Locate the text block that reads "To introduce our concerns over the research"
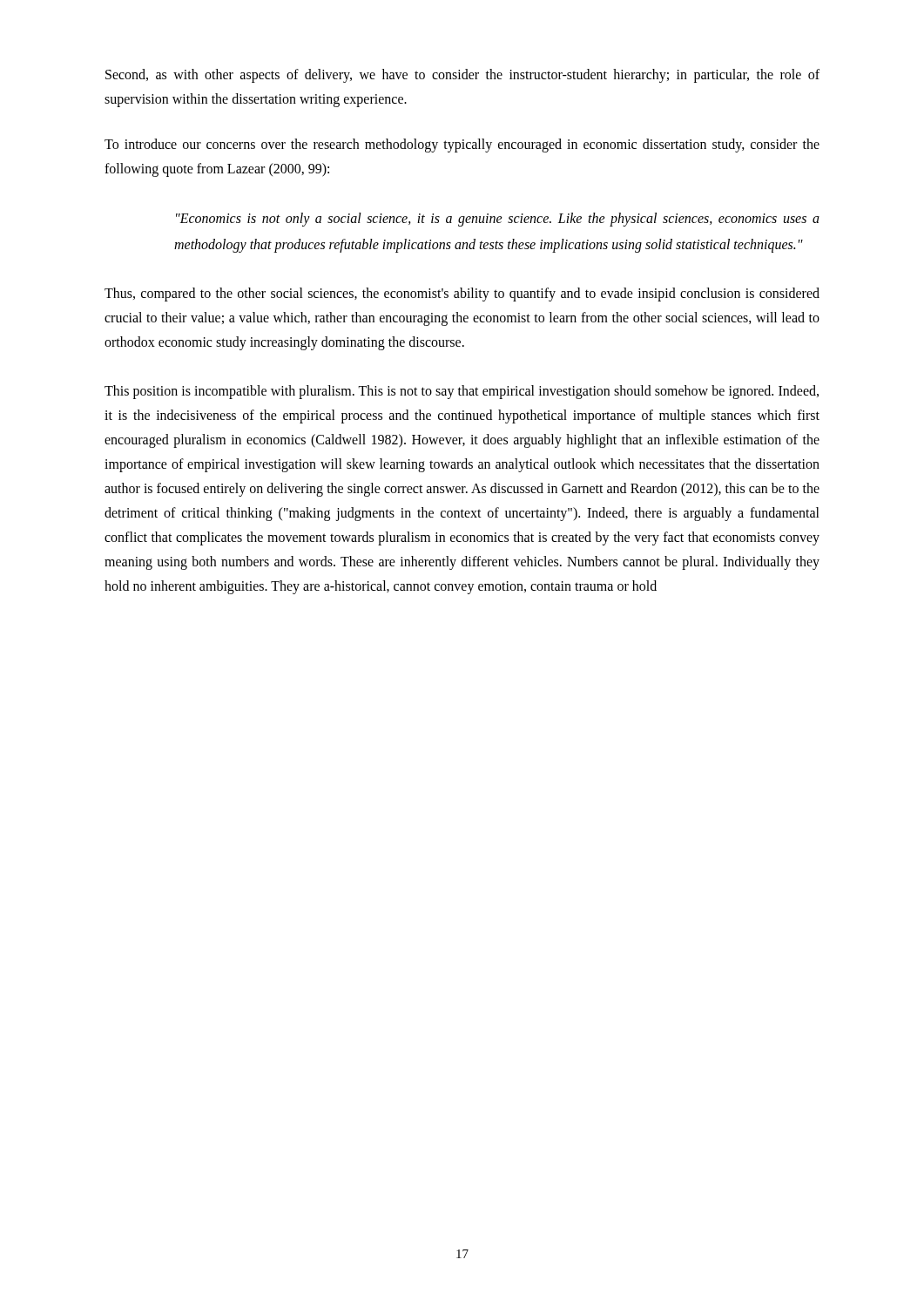Screen dimensions: 1307x924 click(x=462, y=156)
